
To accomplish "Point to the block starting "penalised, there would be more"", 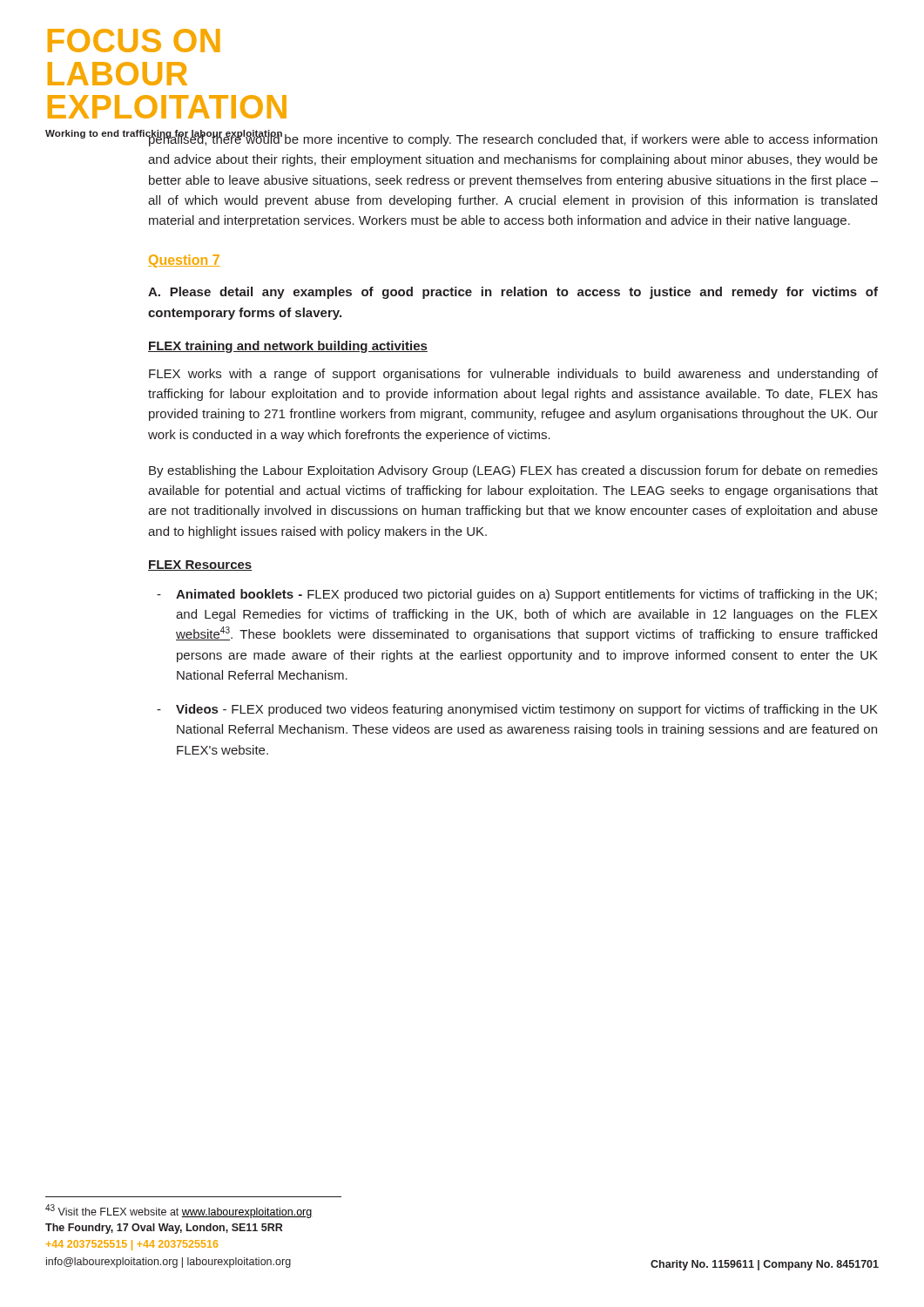I will [513, 180].
